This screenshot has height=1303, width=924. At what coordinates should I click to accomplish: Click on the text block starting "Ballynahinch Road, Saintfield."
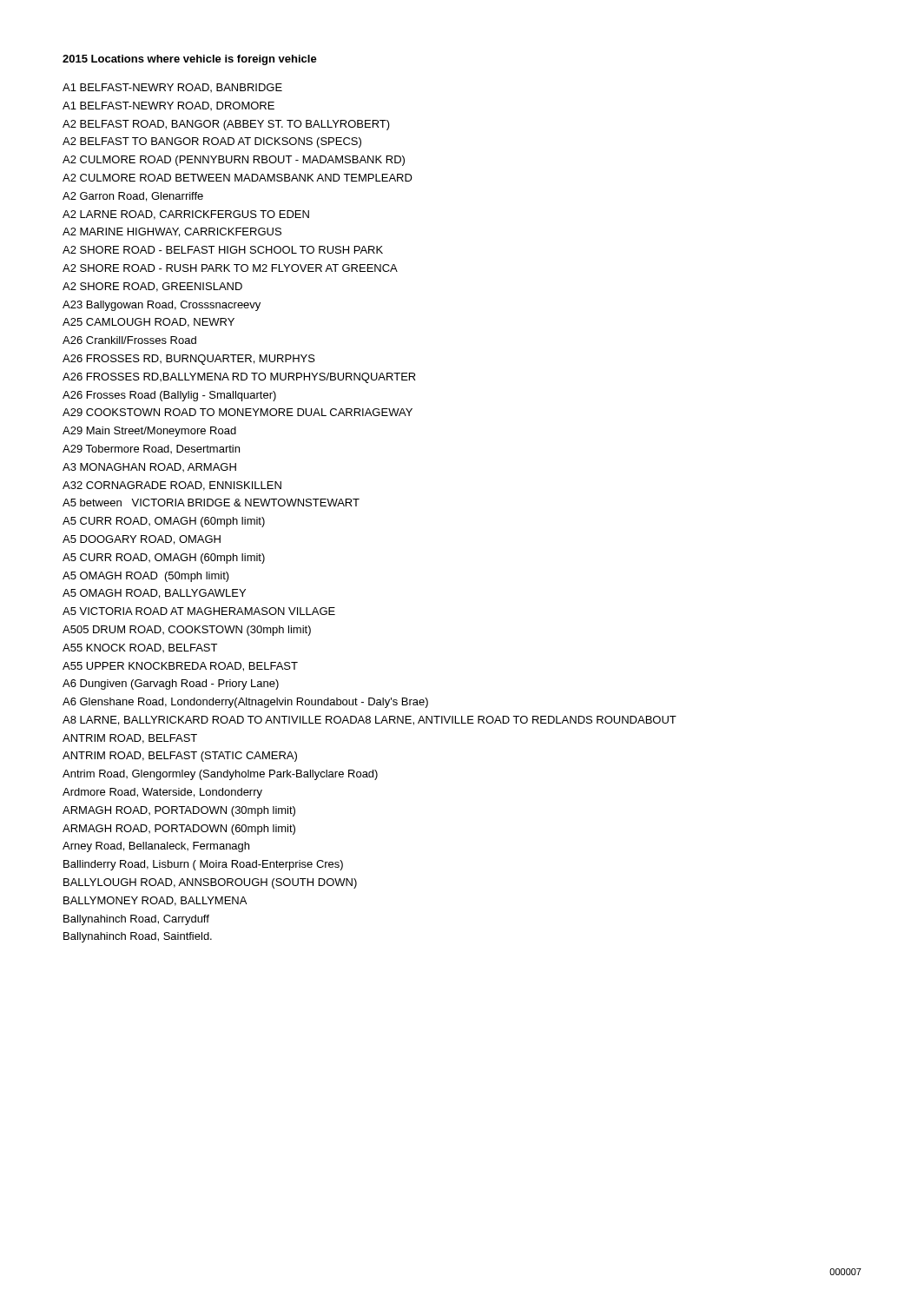(138, 936)
